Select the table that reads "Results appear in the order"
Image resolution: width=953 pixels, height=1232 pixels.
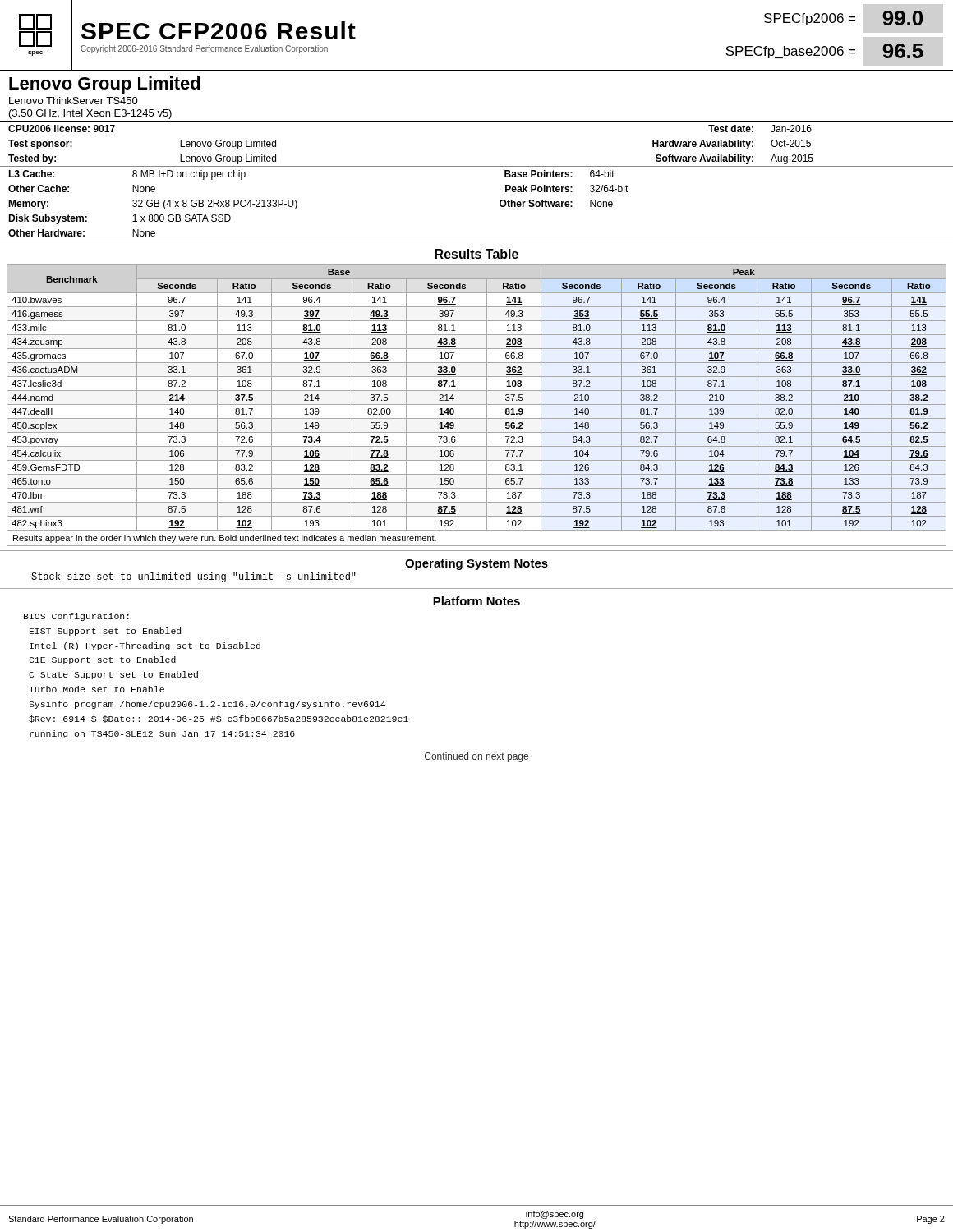pos(476,405)
